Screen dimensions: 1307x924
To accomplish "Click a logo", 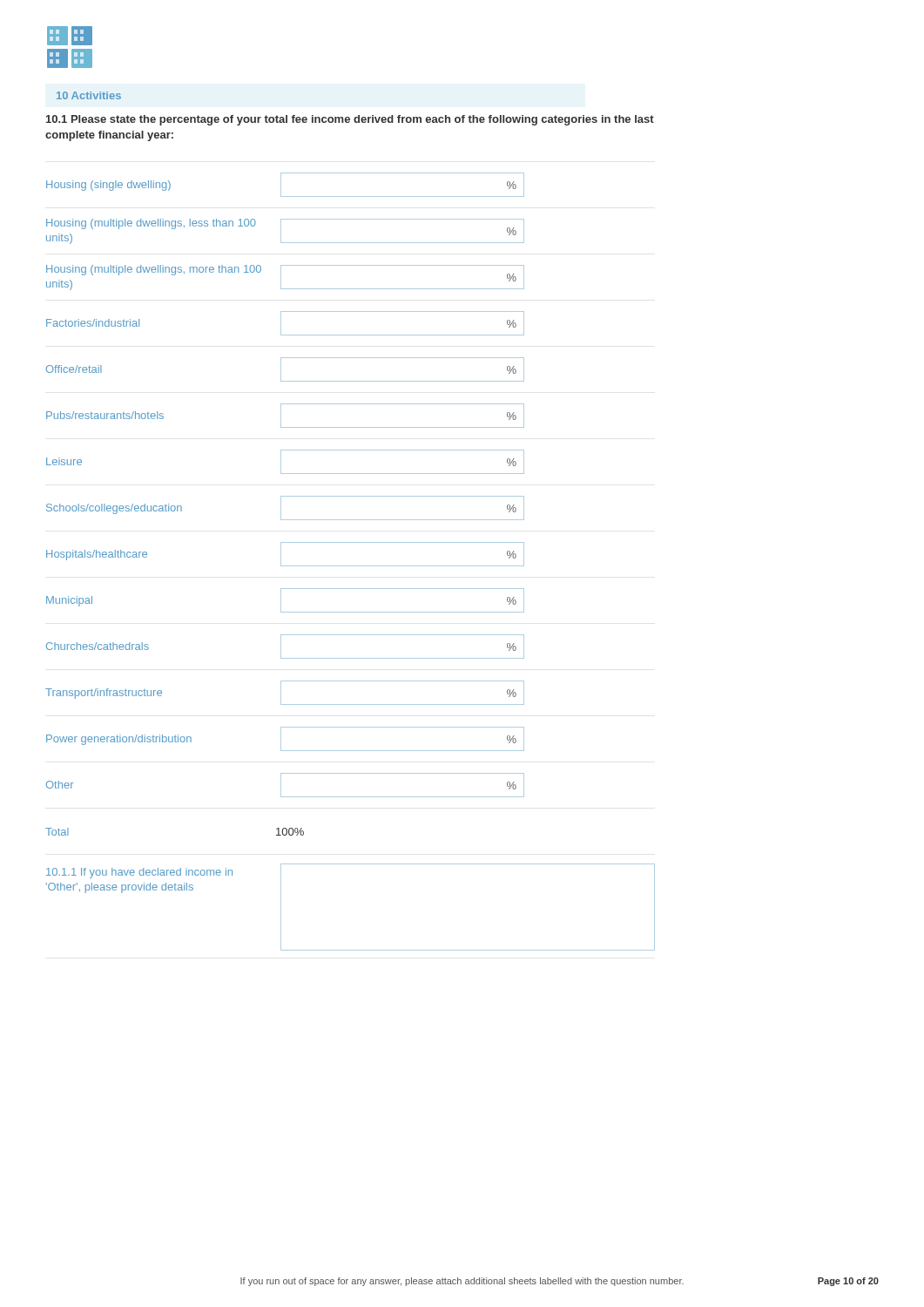I will click(71, 47).
